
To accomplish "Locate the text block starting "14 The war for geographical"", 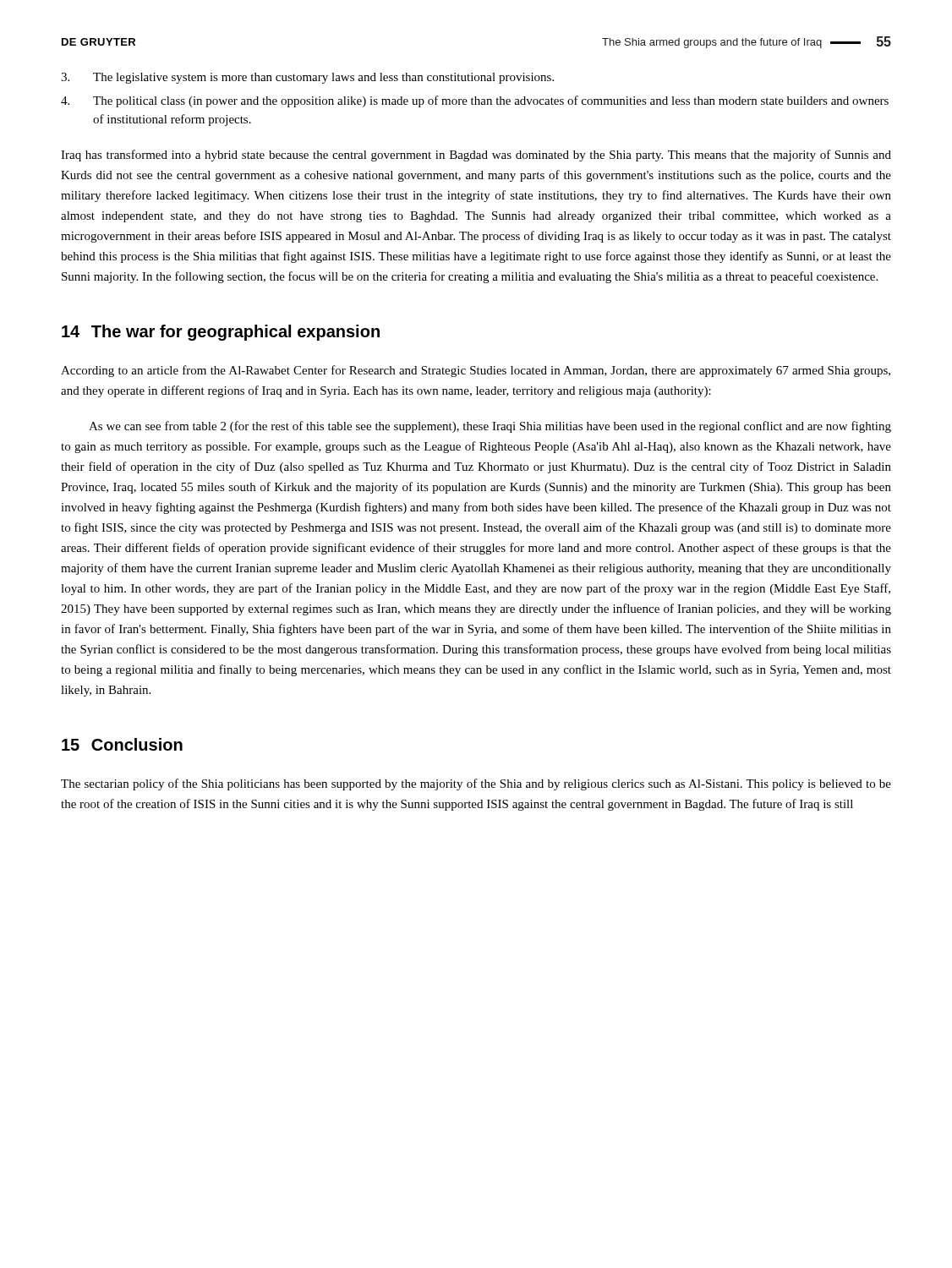I will pyautogui.click(x=221, y=331).
